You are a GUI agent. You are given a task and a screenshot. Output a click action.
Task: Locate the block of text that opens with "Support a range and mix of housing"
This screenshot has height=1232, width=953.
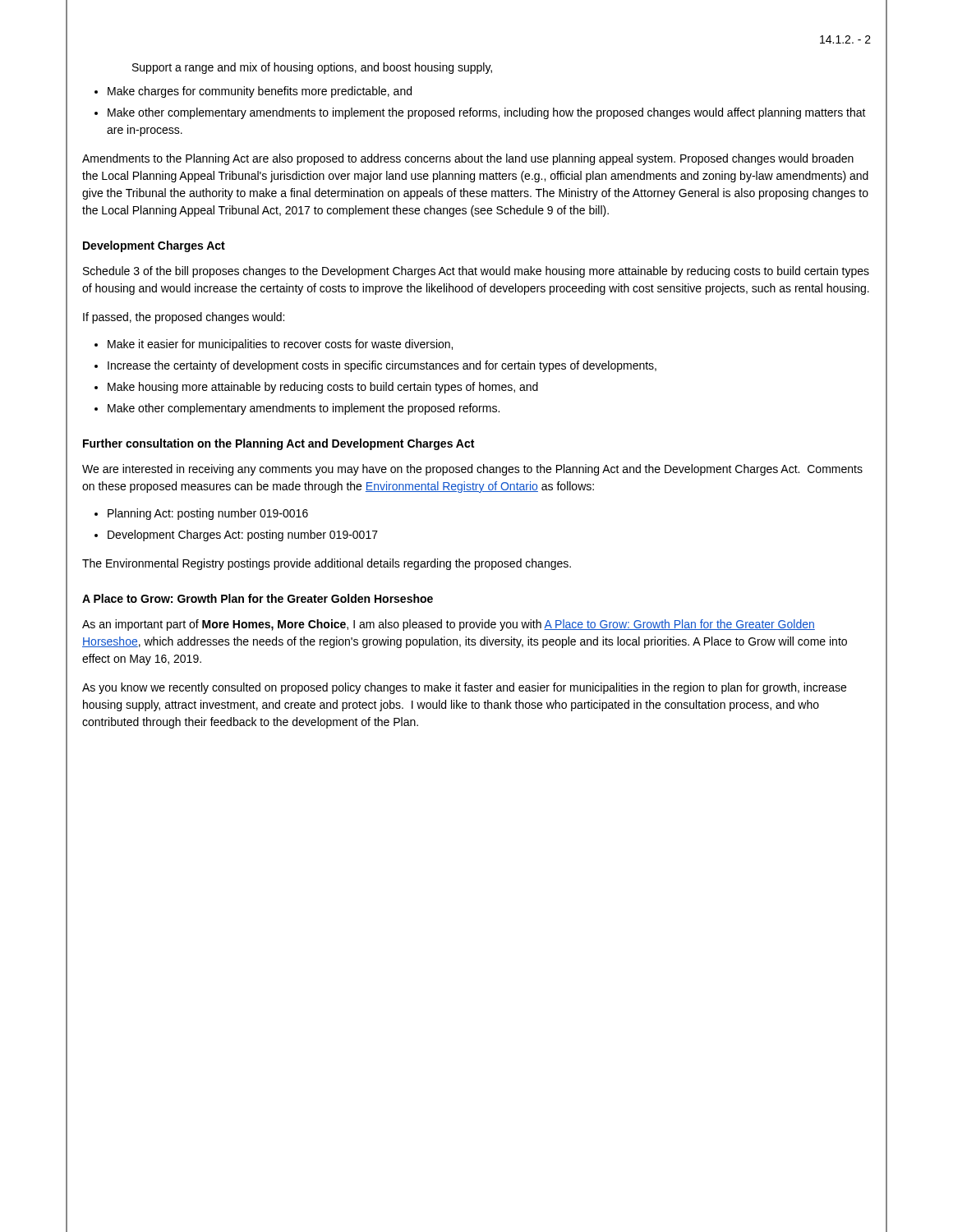(x=312, y=67)
